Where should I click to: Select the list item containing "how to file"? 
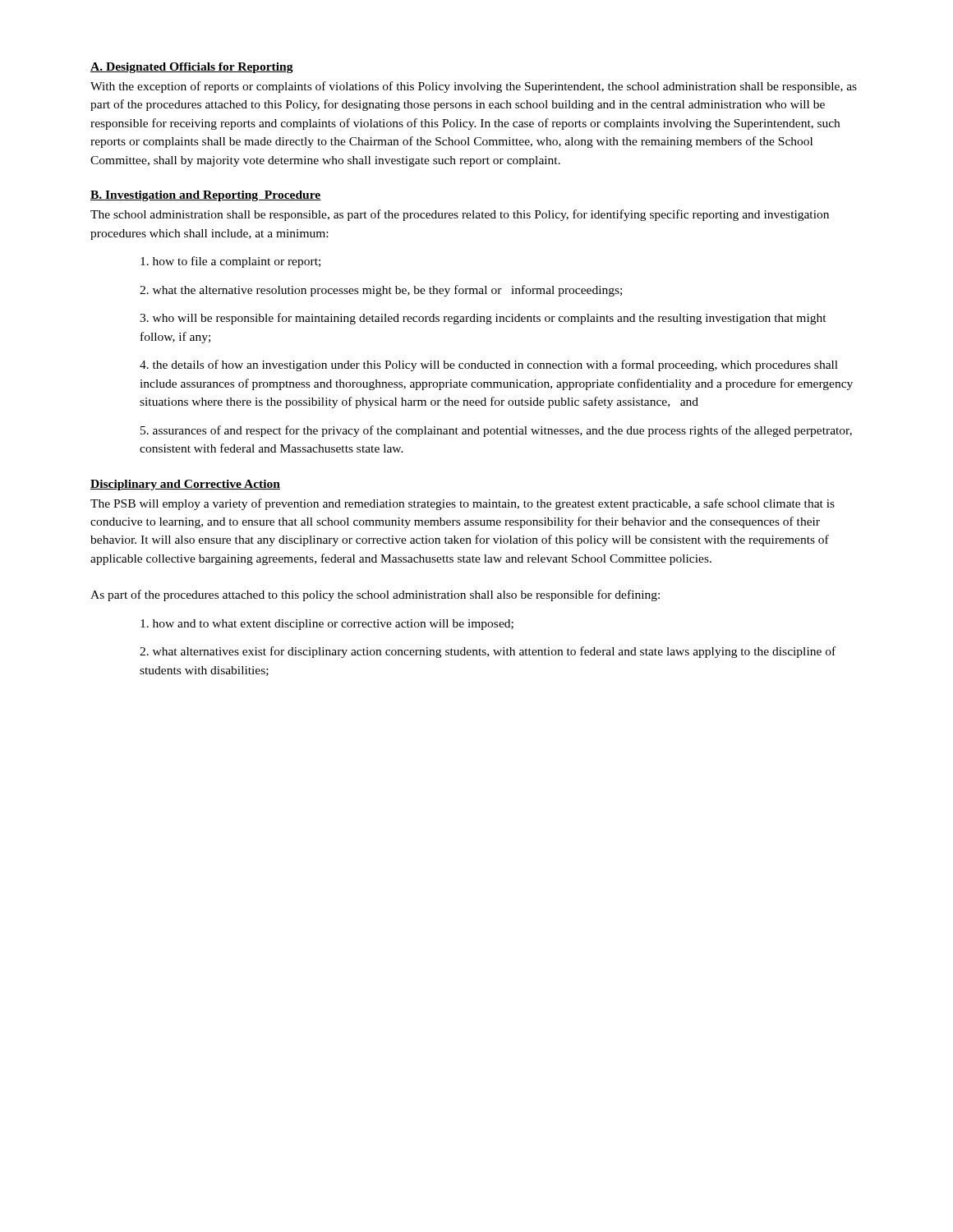coord(231,261)
